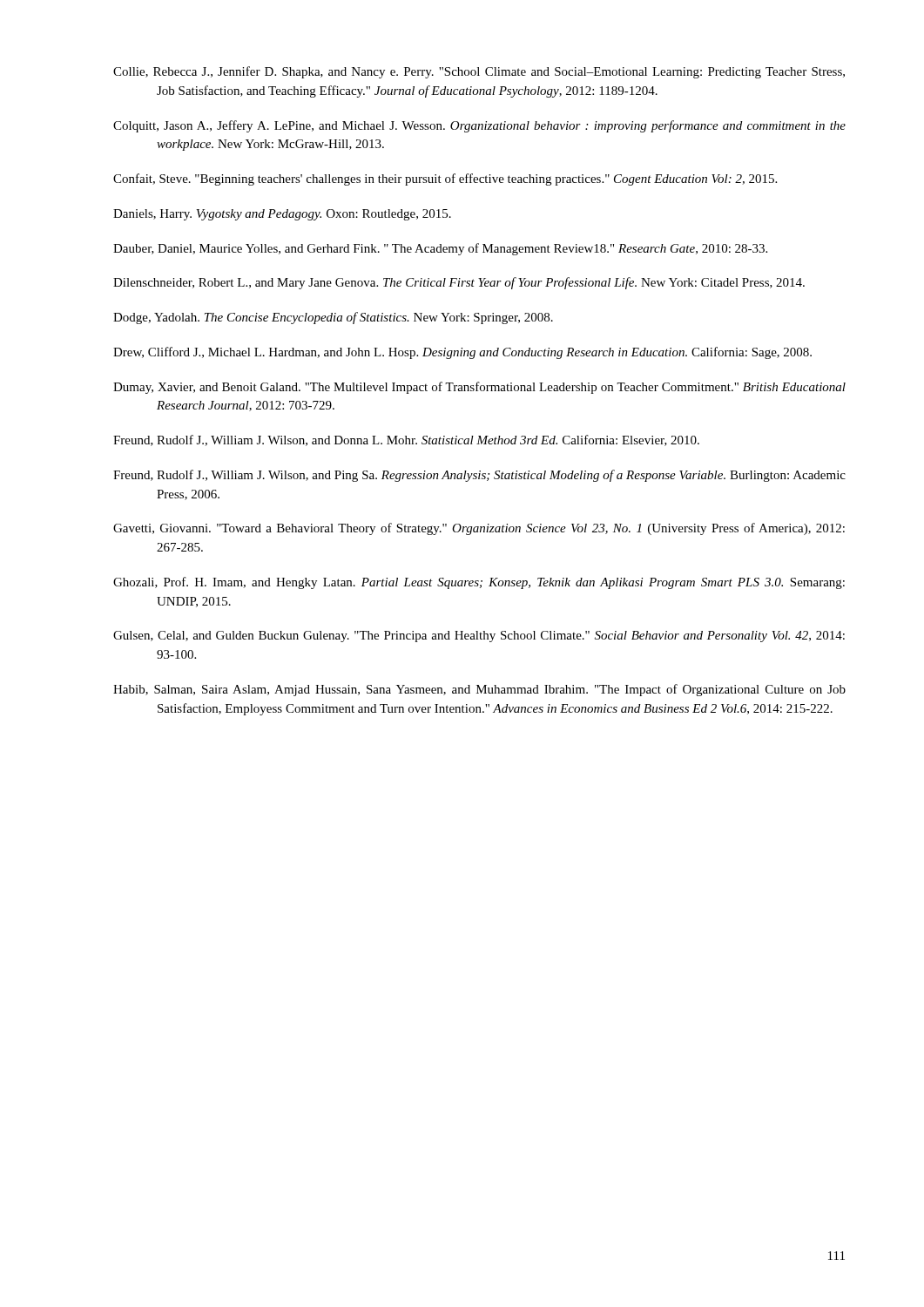
Task: Click the passage that begins "Collie, Rebecca J., Jennifer"
Action: click(x=479, y=82)
